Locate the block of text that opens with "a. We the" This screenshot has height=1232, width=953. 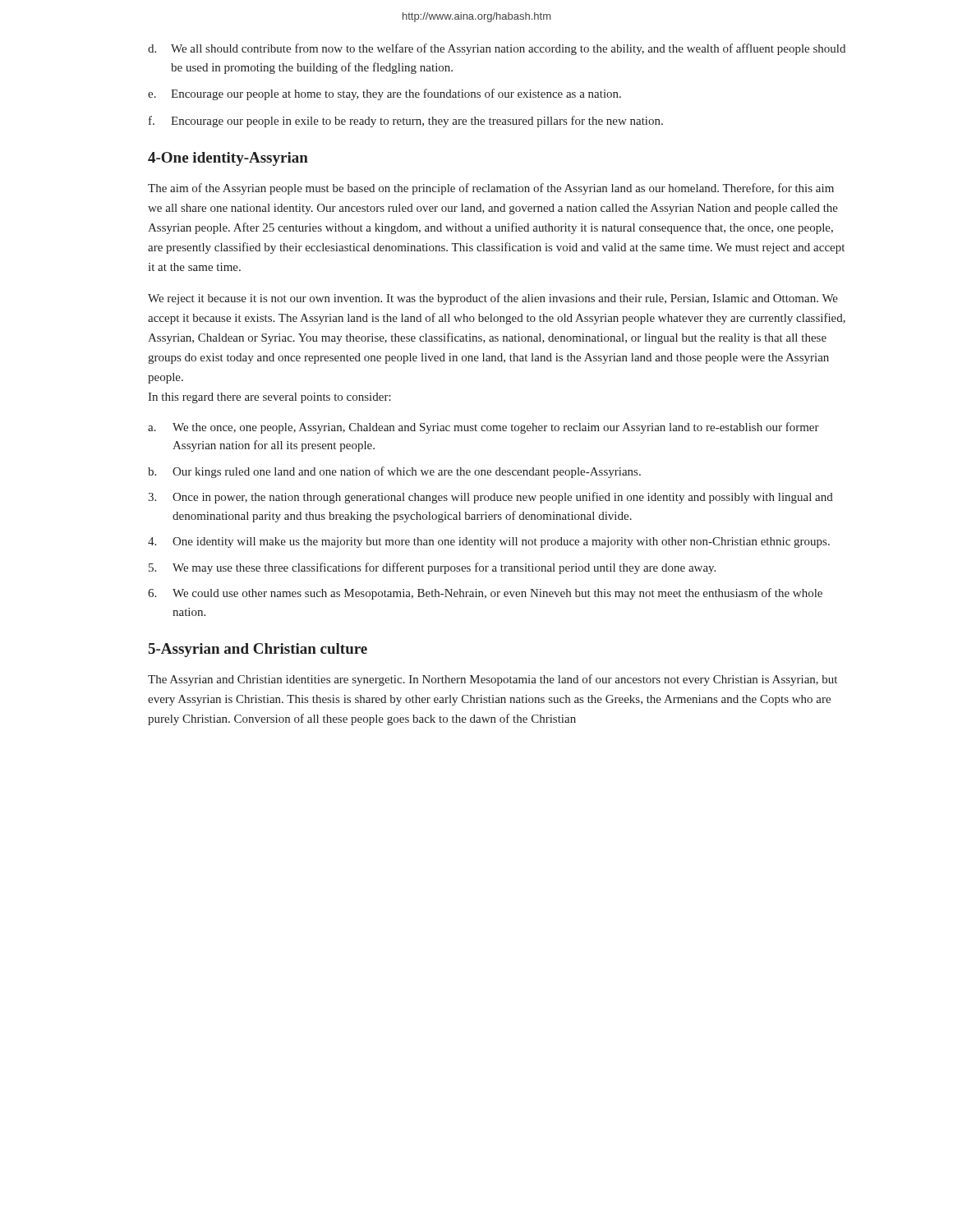(x=497, y=436)
